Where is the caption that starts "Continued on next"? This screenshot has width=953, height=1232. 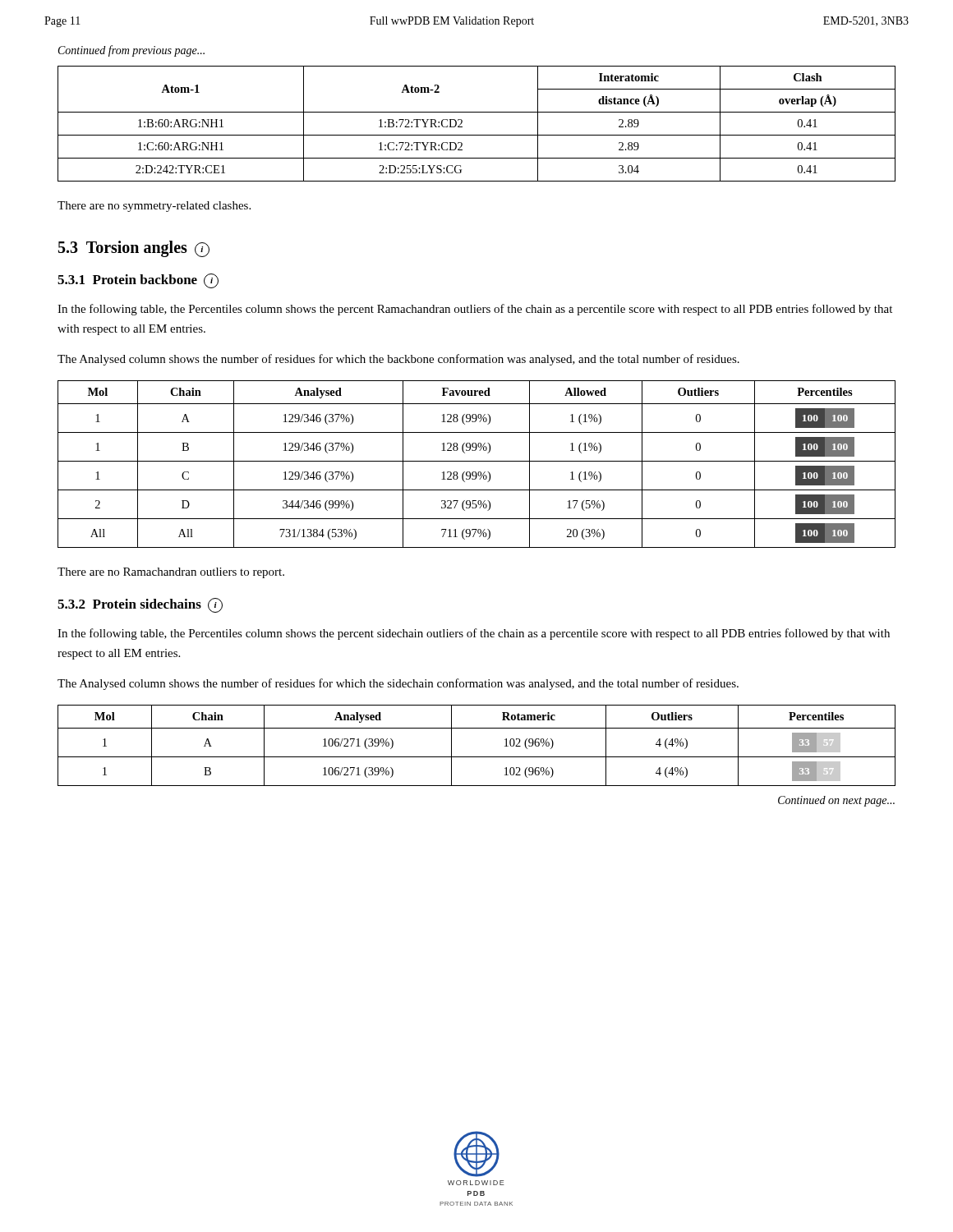tap(836, 801)
